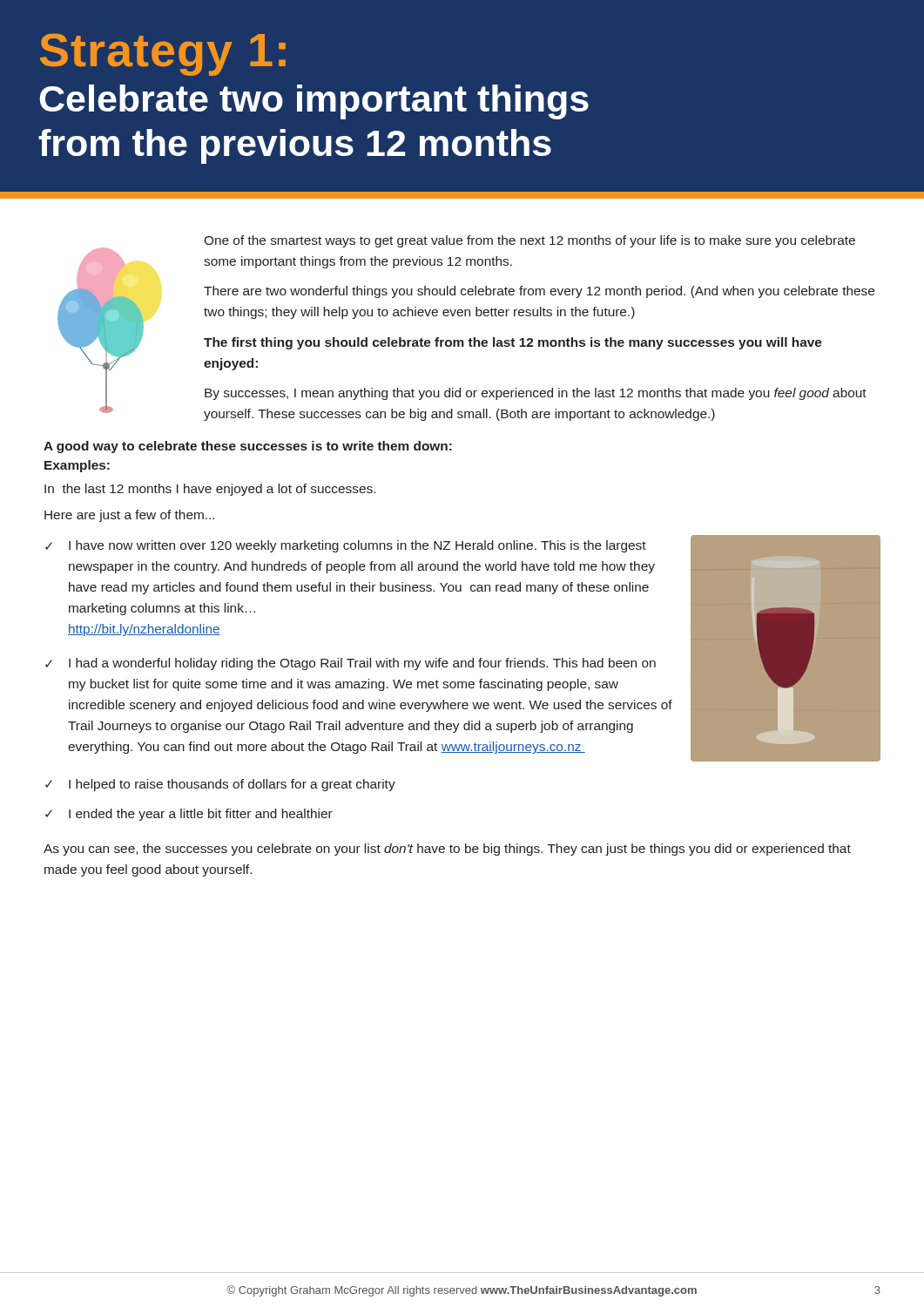Point to the block beginning "One of the"
The height and width of the screenshot is (1307, 924).
530,250
